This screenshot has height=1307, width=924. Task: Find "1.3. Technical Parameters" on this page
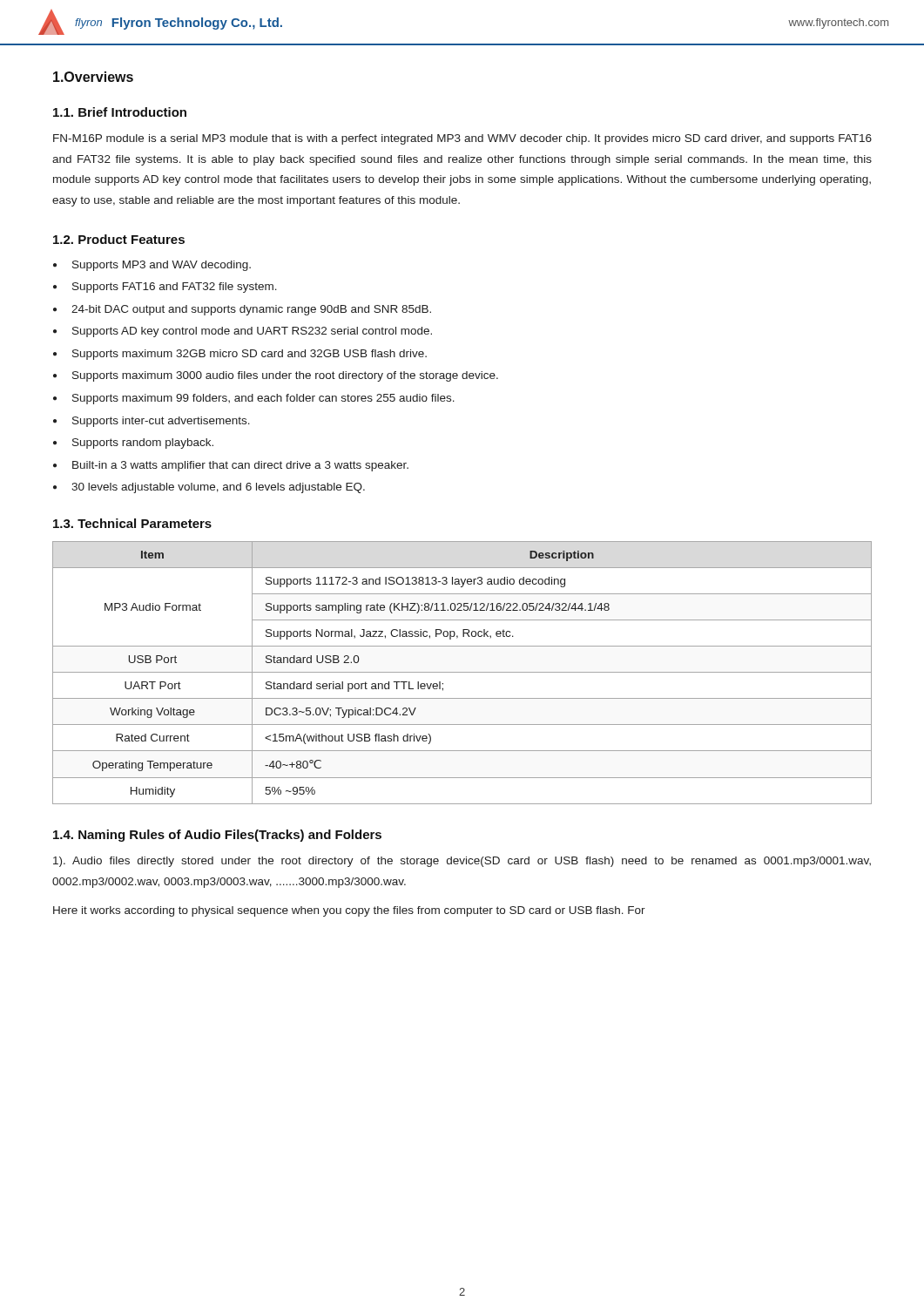click(132, 523)
